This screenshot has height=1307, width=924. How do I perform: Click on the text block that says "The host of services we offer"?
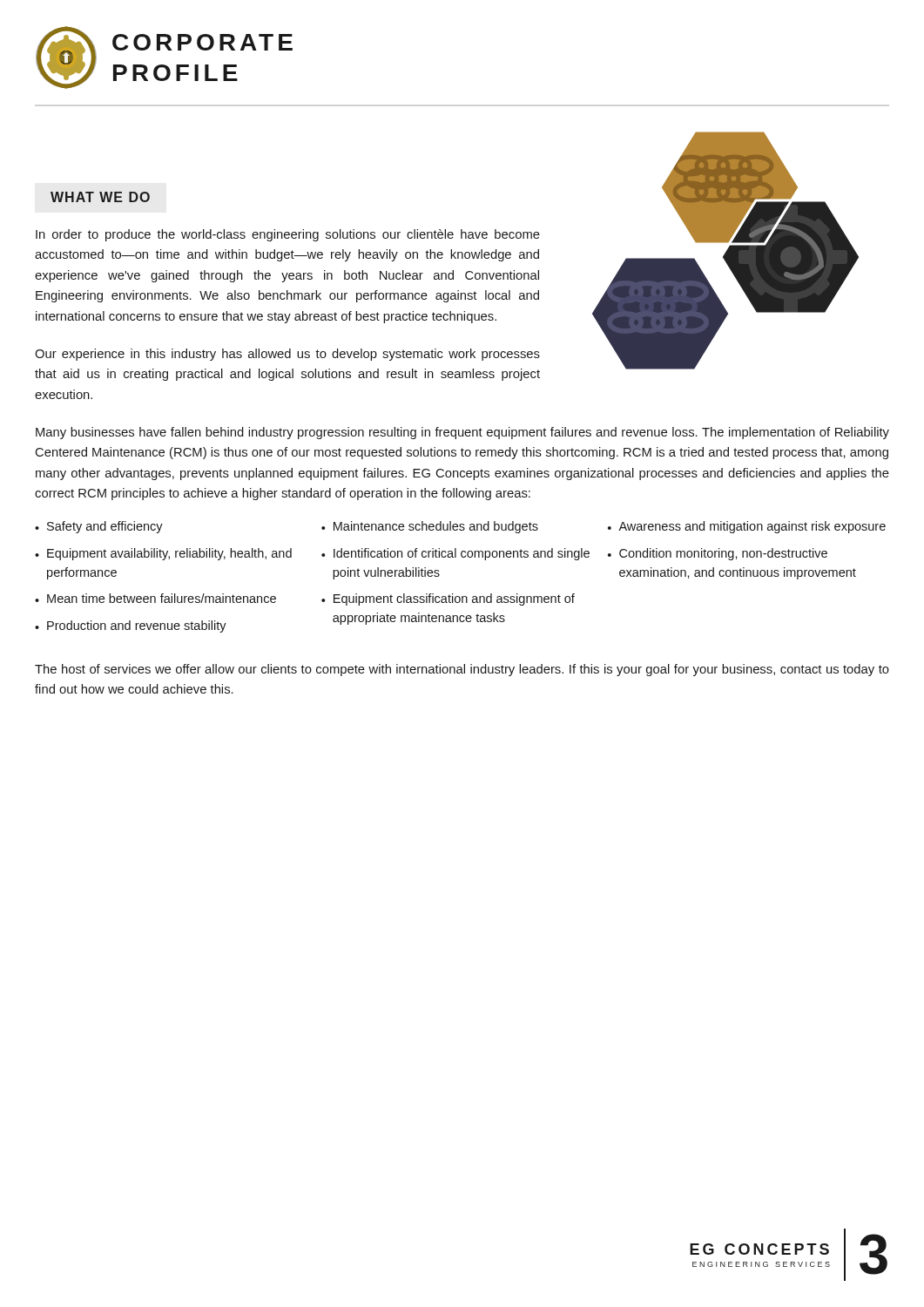462,679
